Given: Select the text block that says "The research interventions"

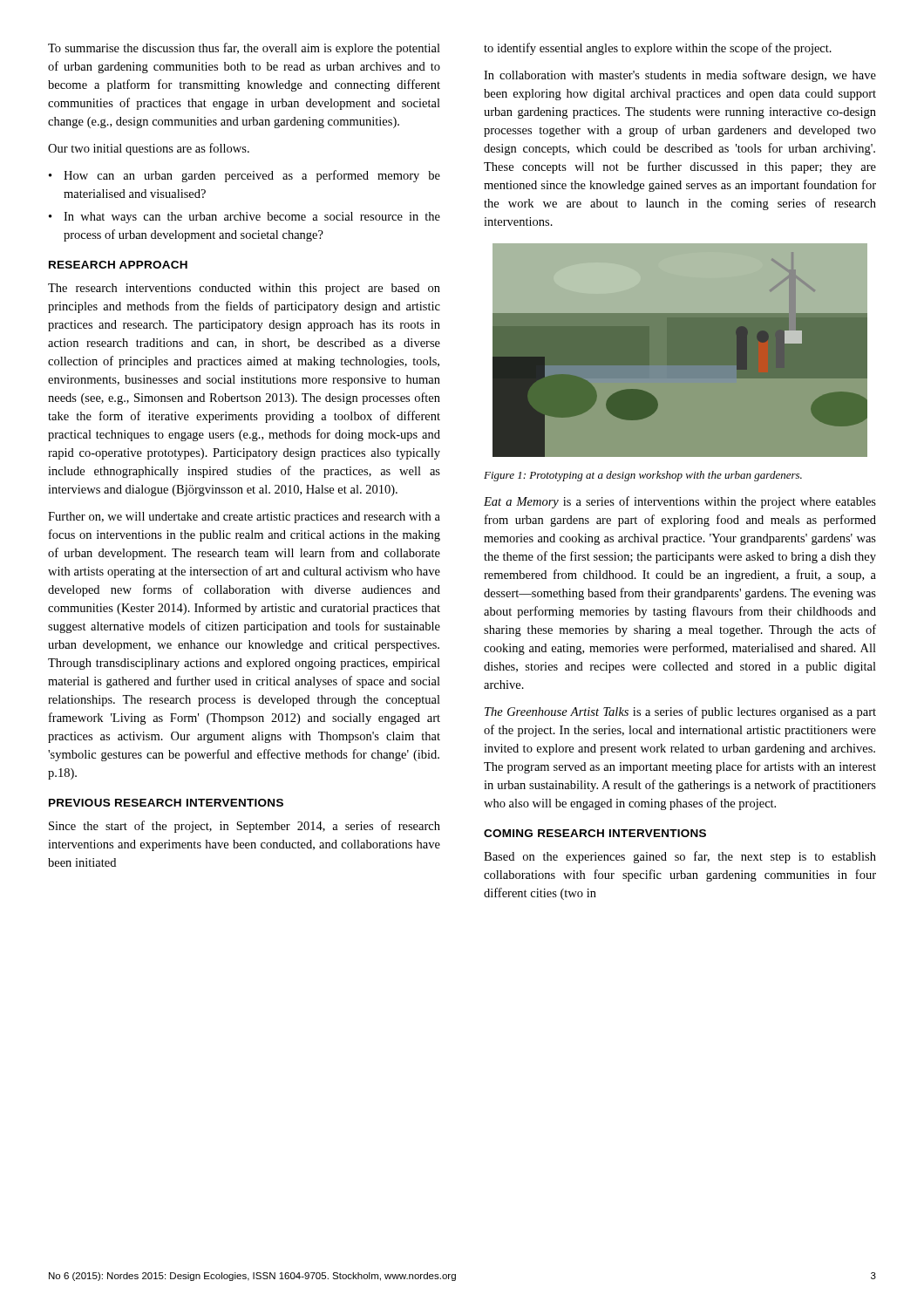Looking at the screenshot, I should coord(244,389).
